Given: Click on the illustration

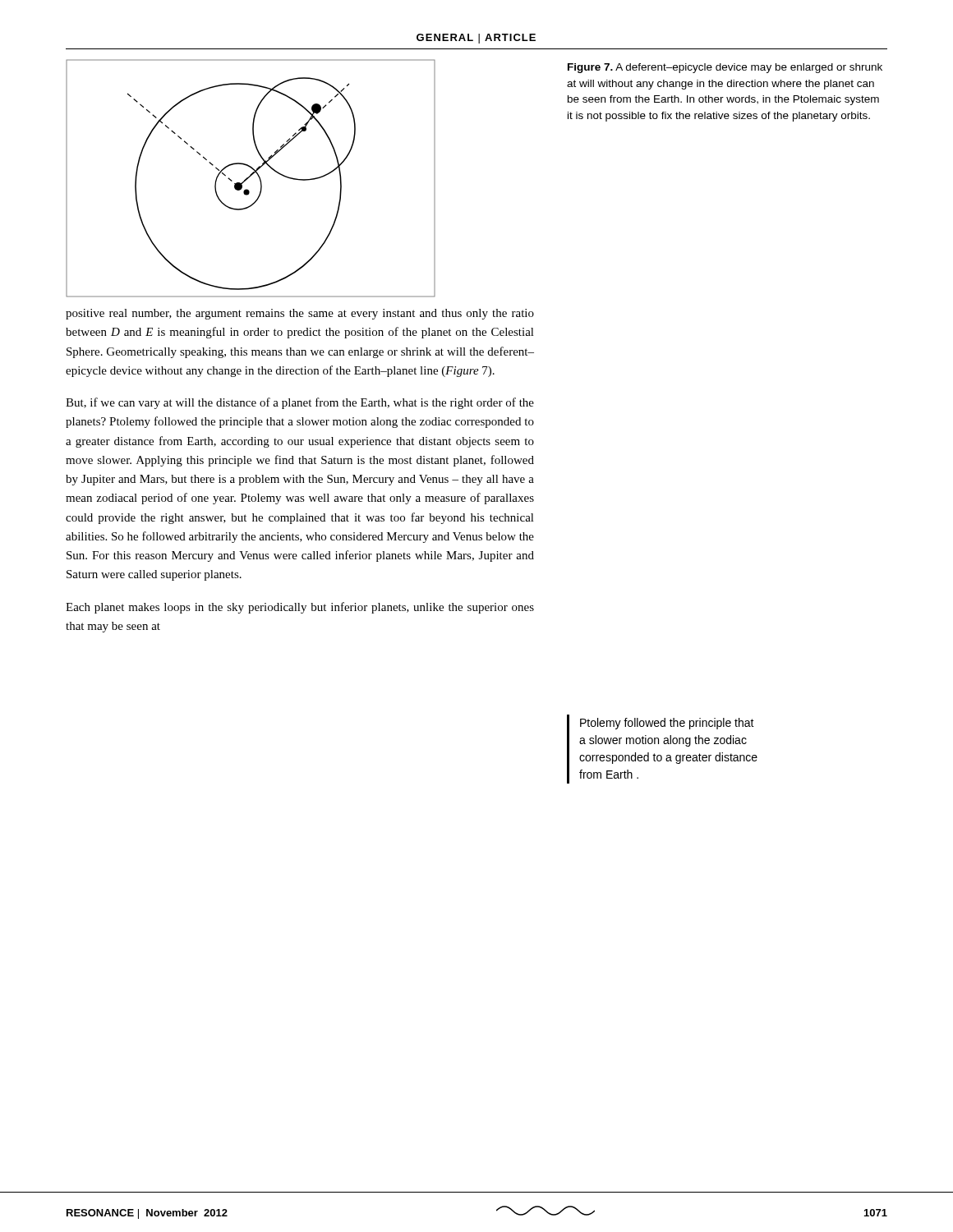Looking at the screenshot, I should coord(251,178).
